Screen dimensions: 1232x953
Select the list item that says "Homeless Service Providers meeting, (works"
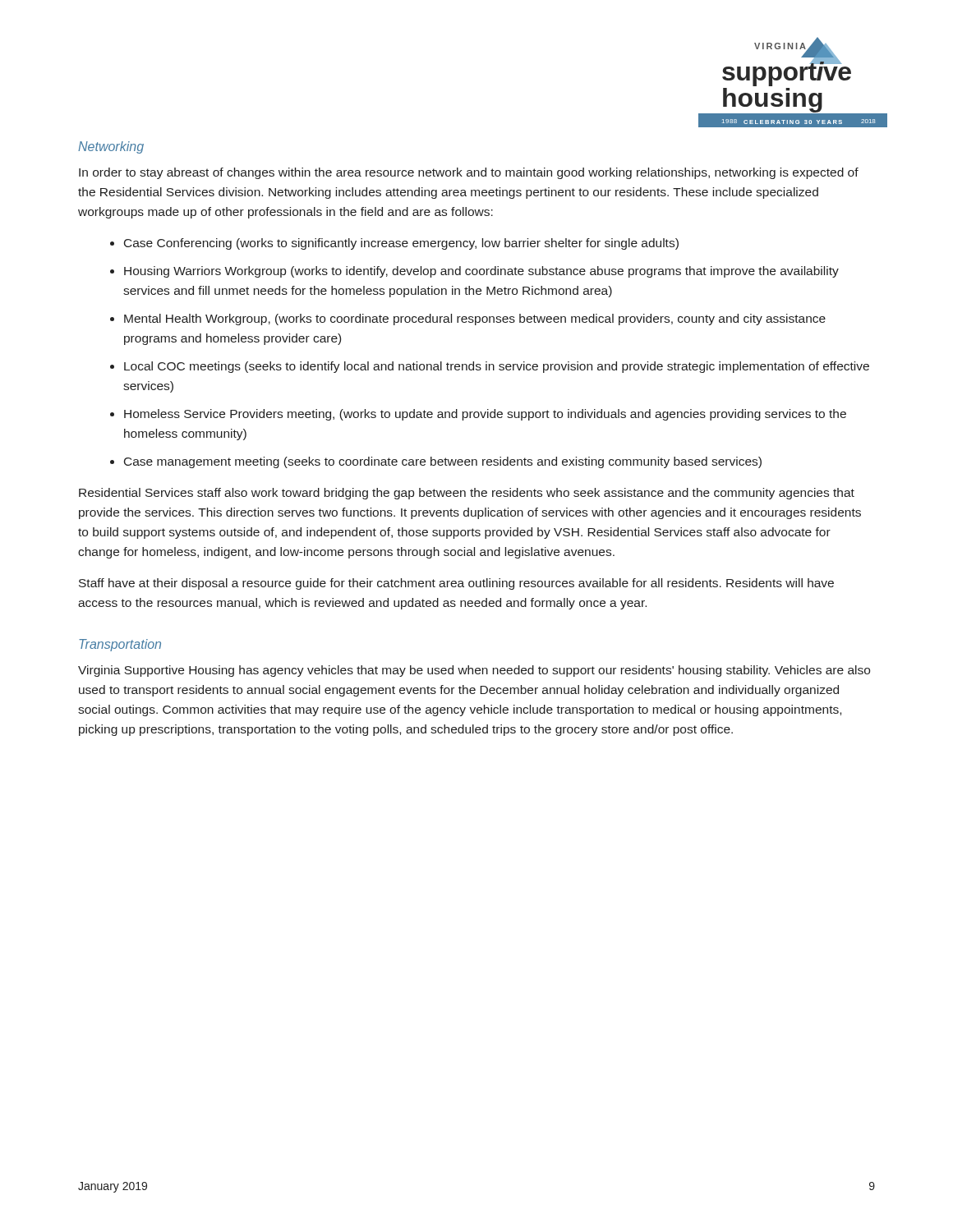coord(485,424)
